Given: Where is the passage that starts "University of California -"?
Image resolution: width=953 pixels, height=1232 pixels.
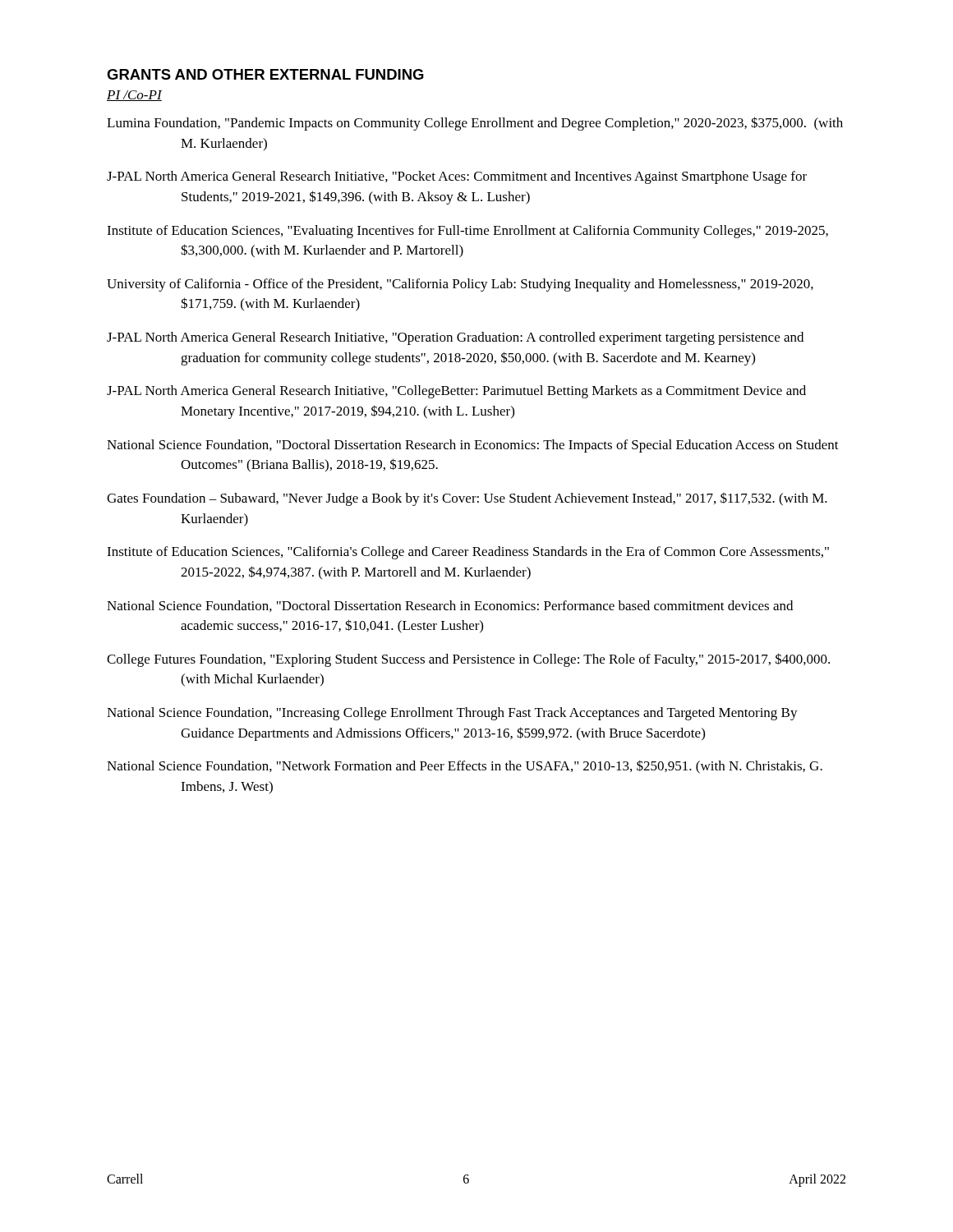Looking at the screenshot, I should (x=460, y=294).
